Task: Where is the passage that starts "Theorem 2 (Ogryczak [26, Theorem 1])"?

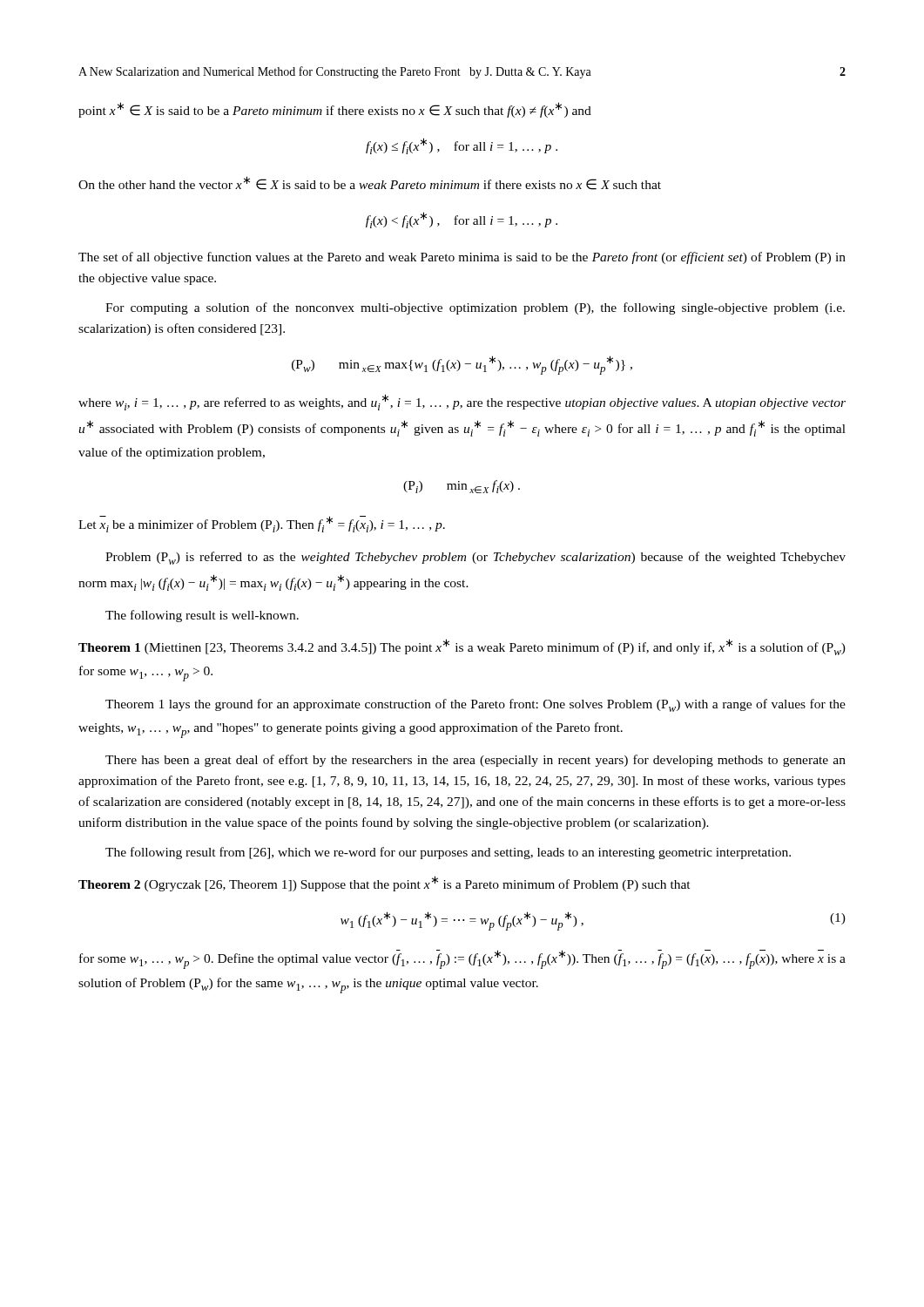Action: [x=462, y=883]
